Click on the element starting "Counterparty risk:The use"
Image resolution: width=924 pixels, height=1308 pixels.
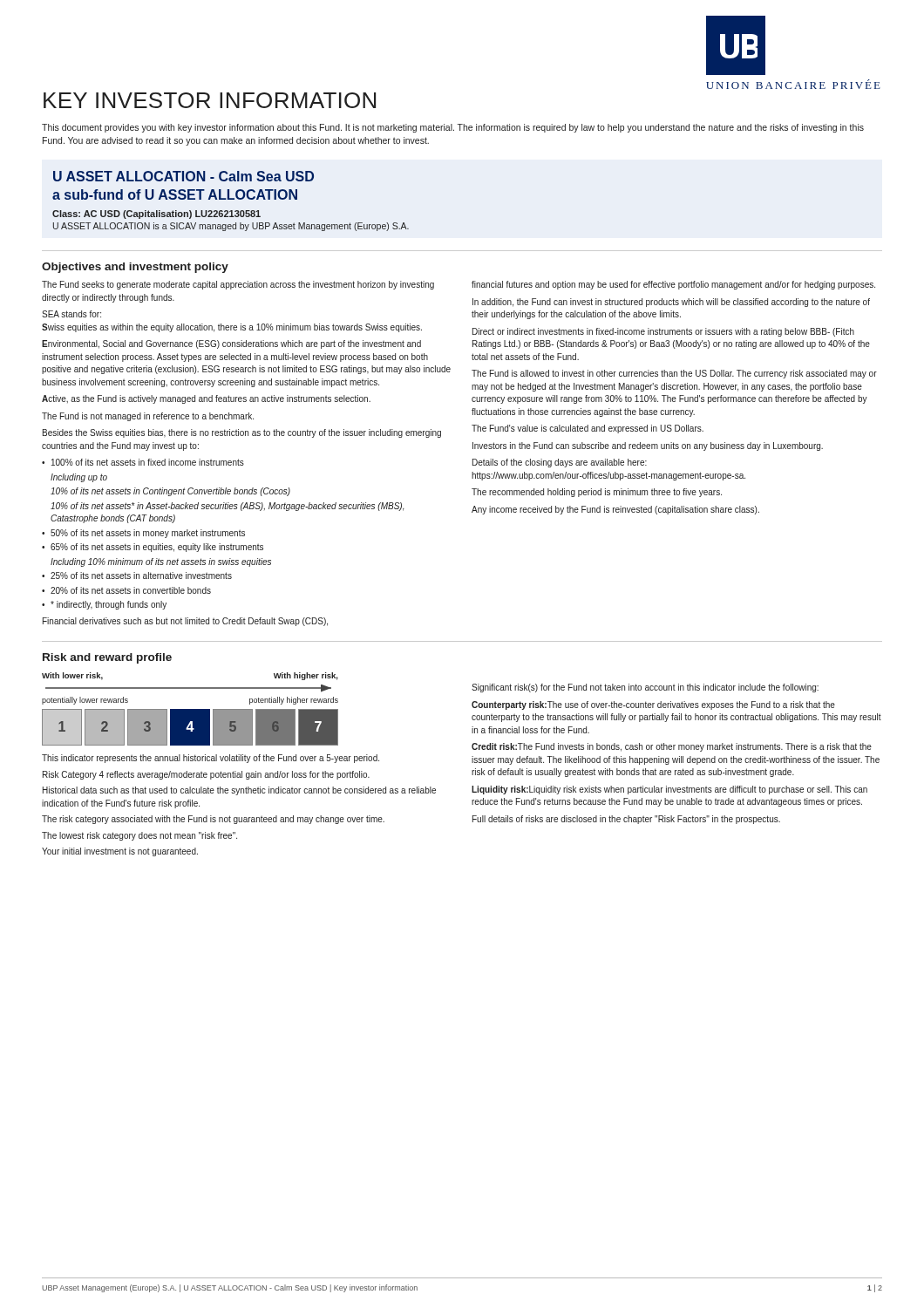pyautogui.click(x=676, y=717)
